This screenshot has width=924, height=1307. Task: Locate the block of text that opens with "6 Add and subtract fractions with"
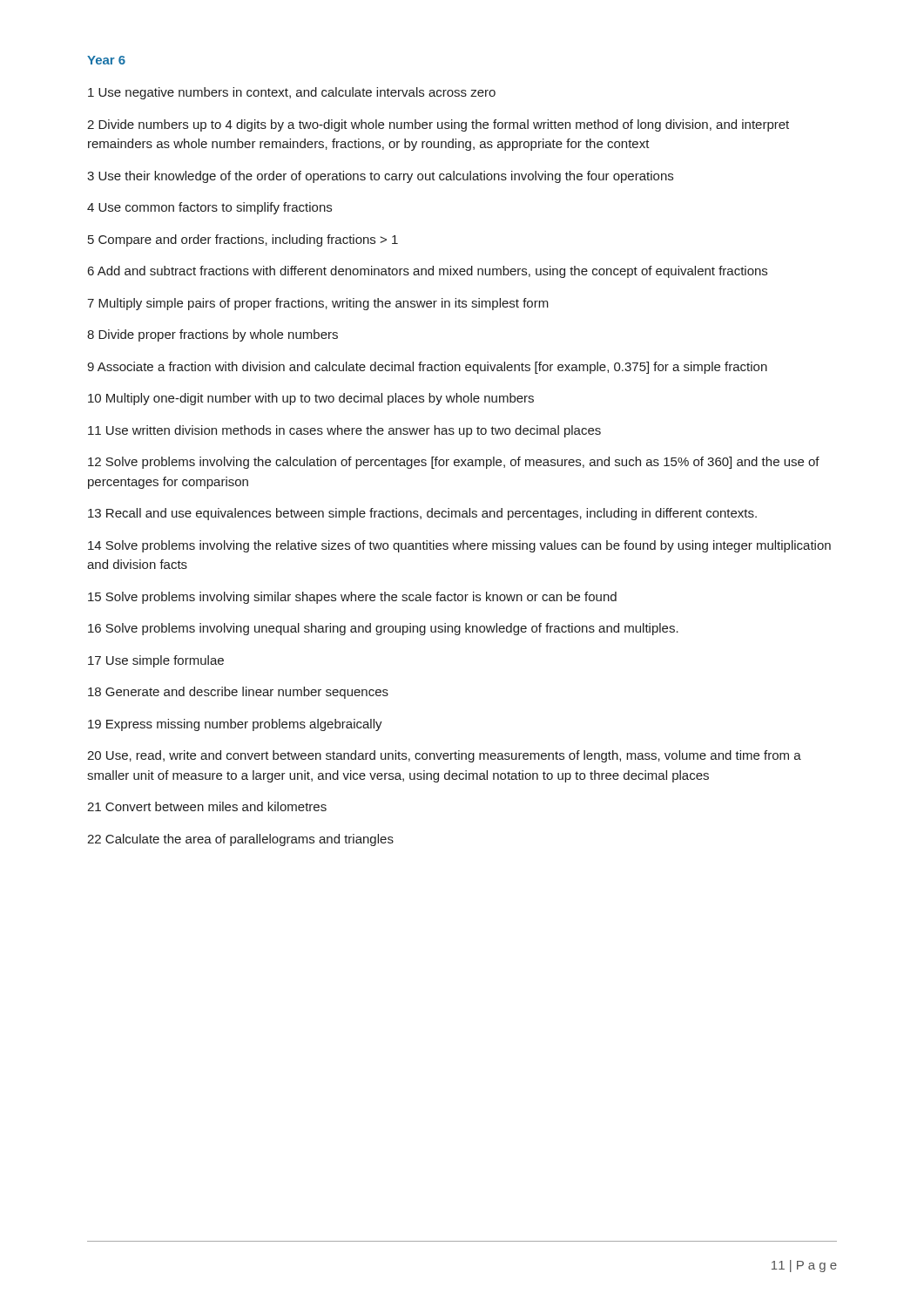pos(428,271)
